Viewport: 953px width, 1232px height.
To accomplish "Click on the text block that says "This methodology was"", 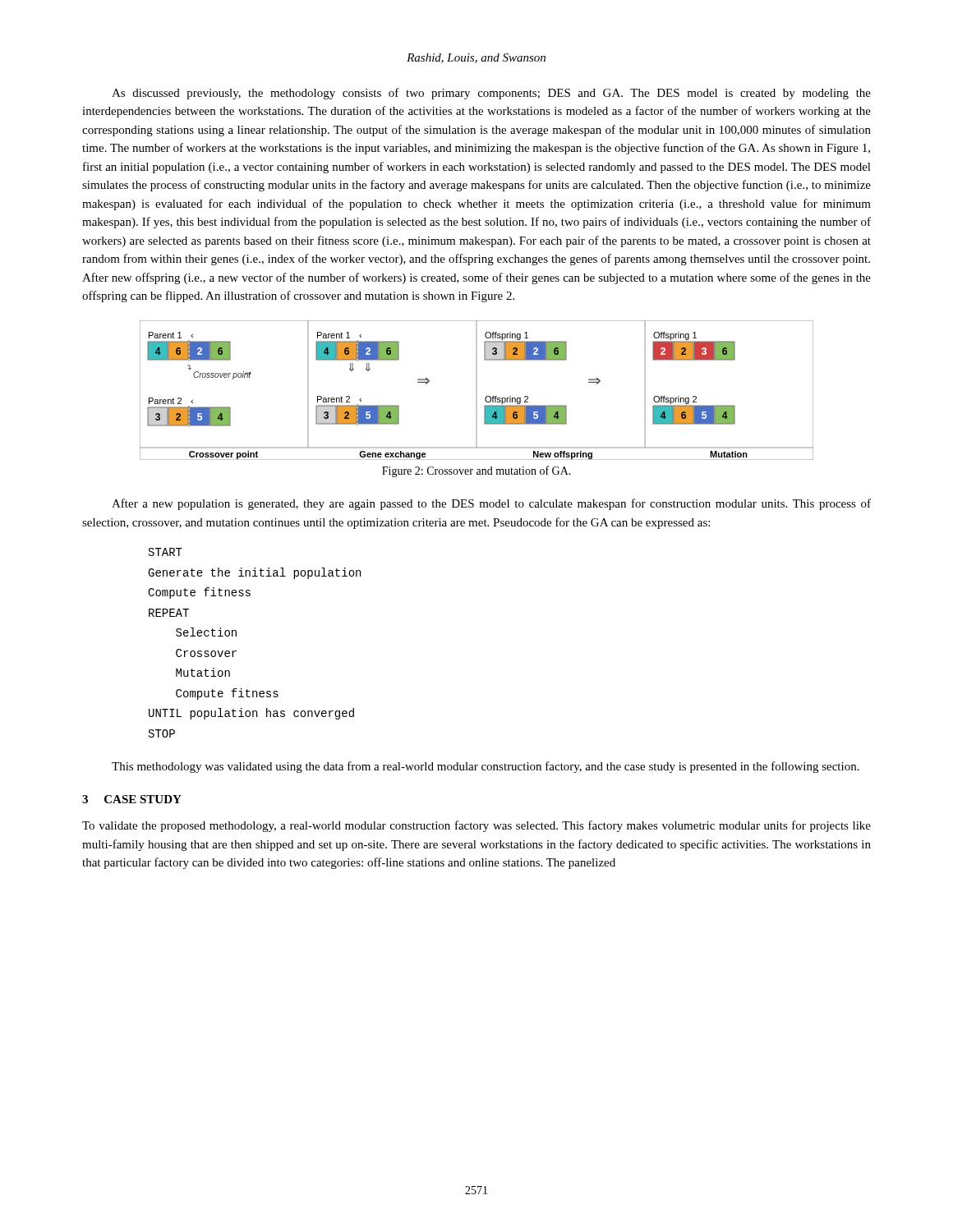I will point(486,766).
